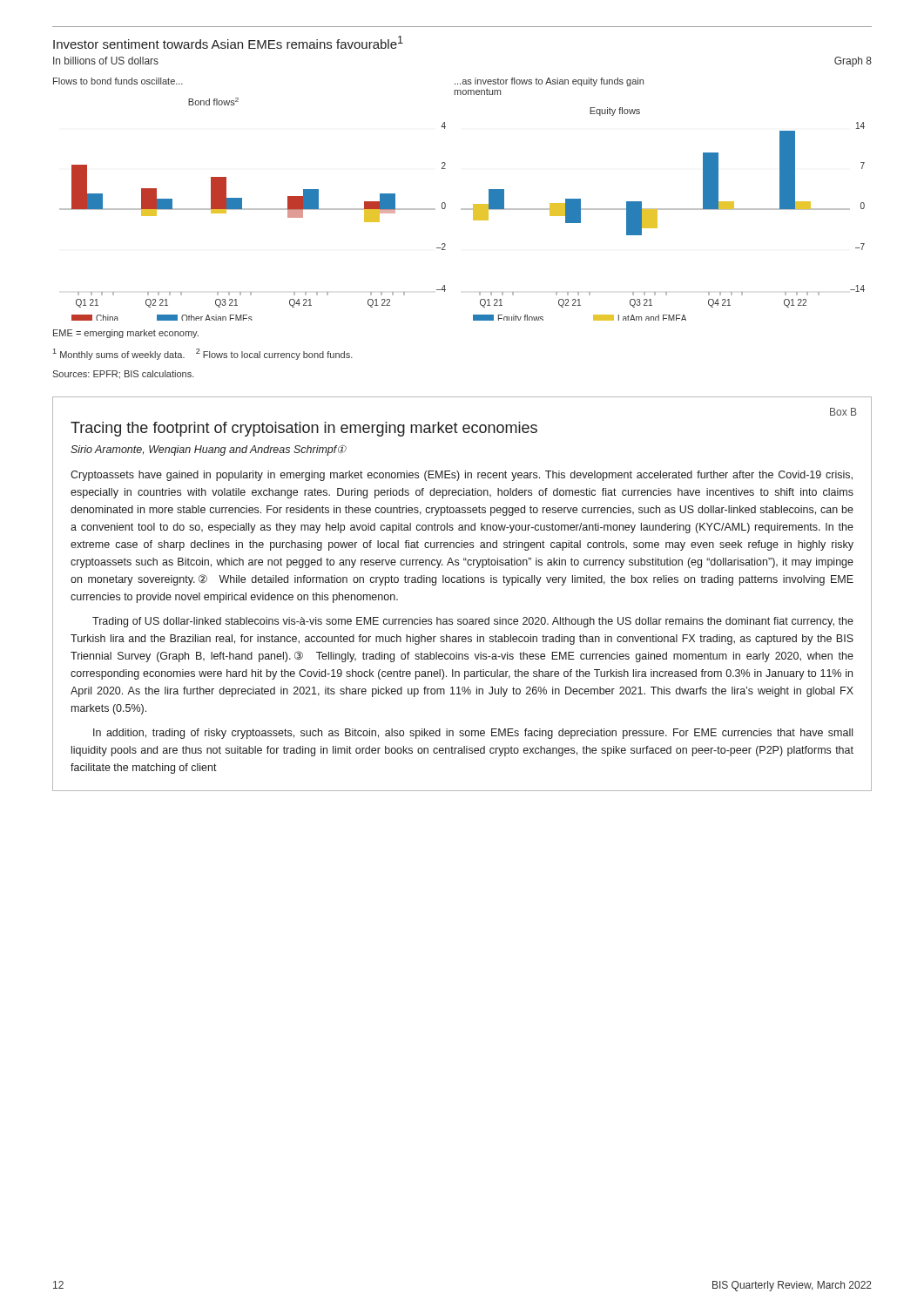Where does it say "In billions of US dollars"?
The height and width of the screenshot is (1307, 924).
pyautogui.click(x=105, y=61)
